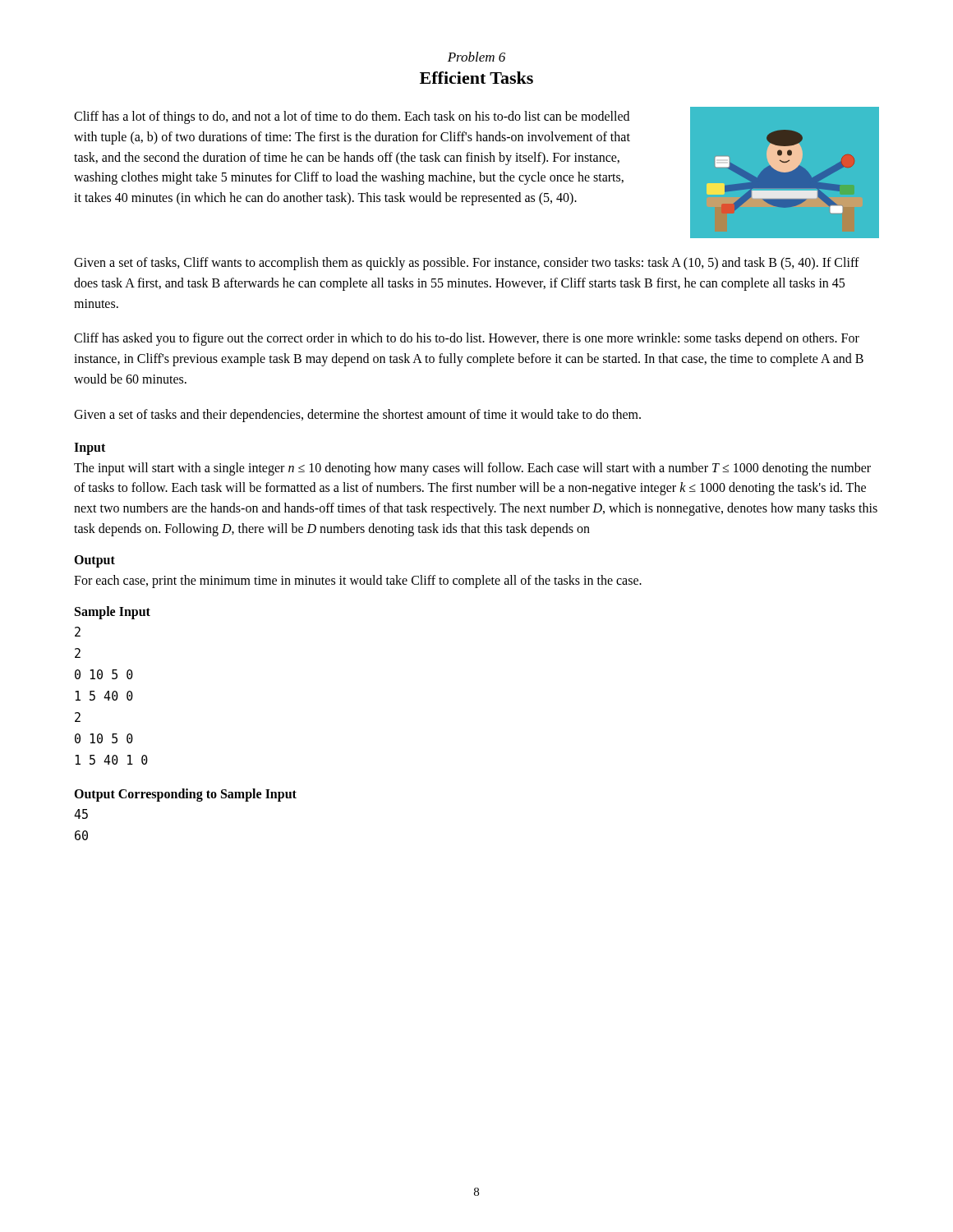This screenshot has width=953, height=1232.
Task: Find the block on this page that starts "For each case, print the"
Action: tap(358, 580)
